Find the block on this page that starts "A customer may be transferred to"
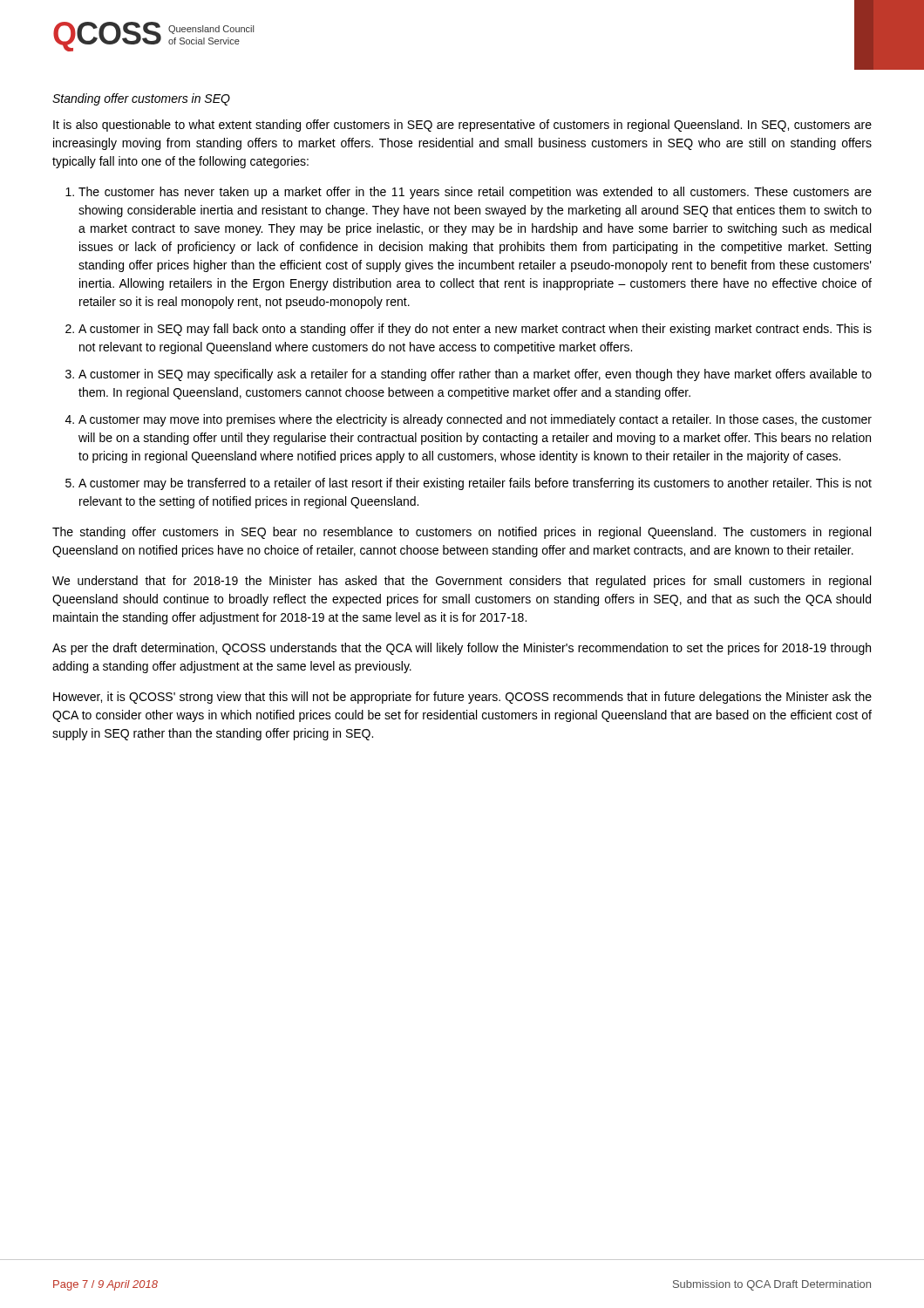This screenshot has height=1308, width=924. pos(475,492)
